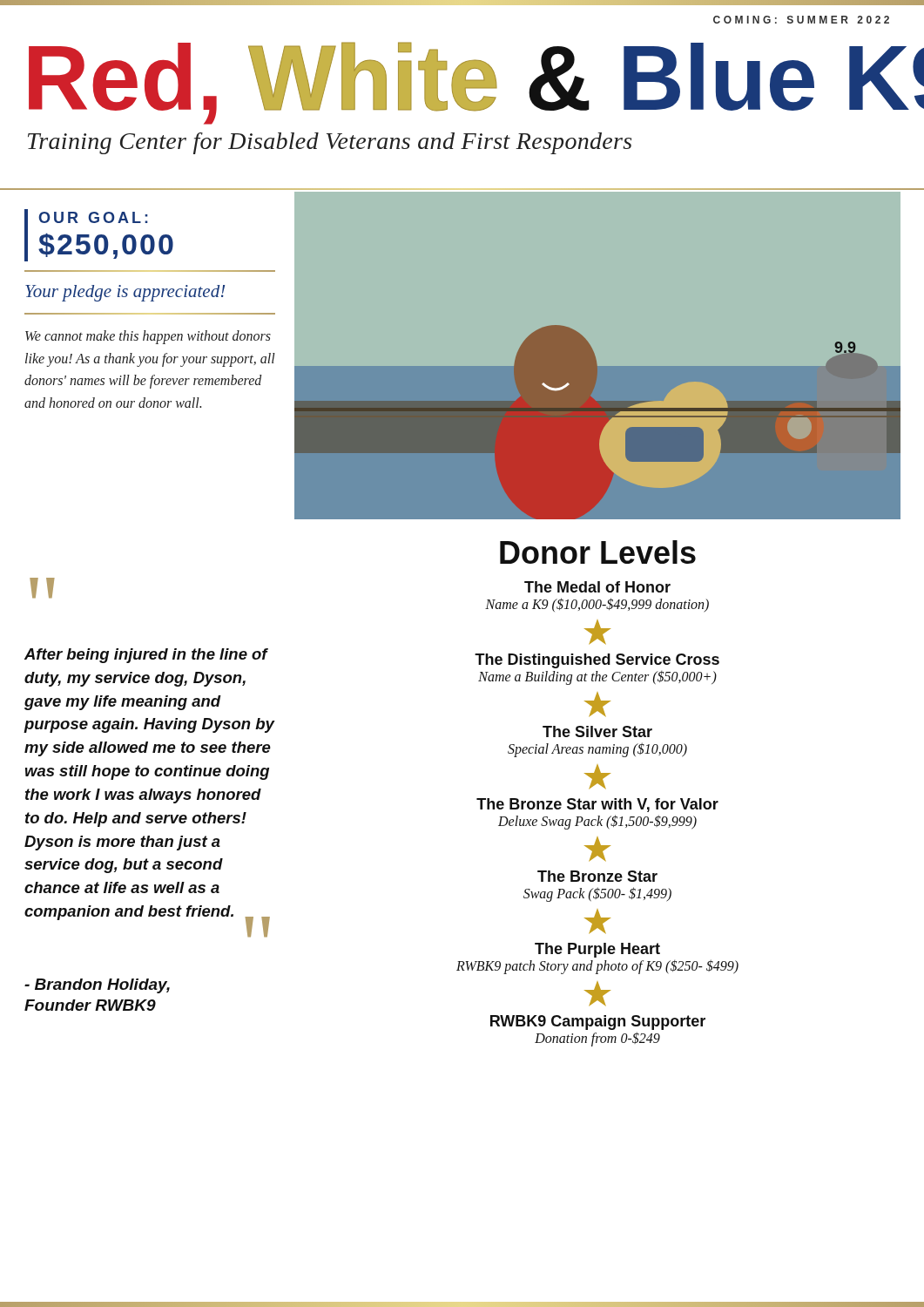Find the element starting "Brandon Holiday,Founder RWBK9"
The width and height of the screenshot is (924, 1307).
click(x=98, y=995)
